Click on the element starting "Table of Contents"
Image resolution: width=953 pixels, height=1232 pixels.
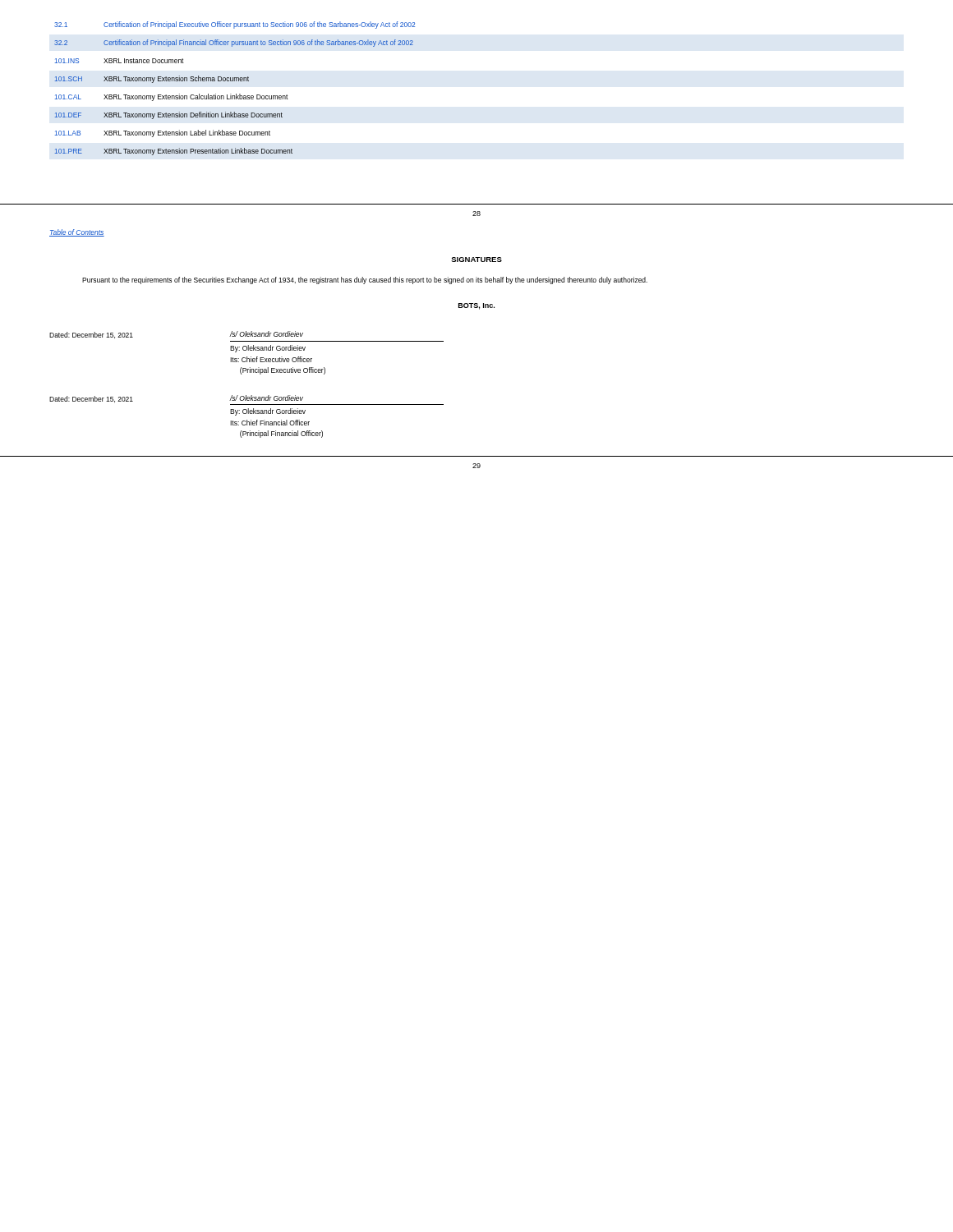point(77,232)
